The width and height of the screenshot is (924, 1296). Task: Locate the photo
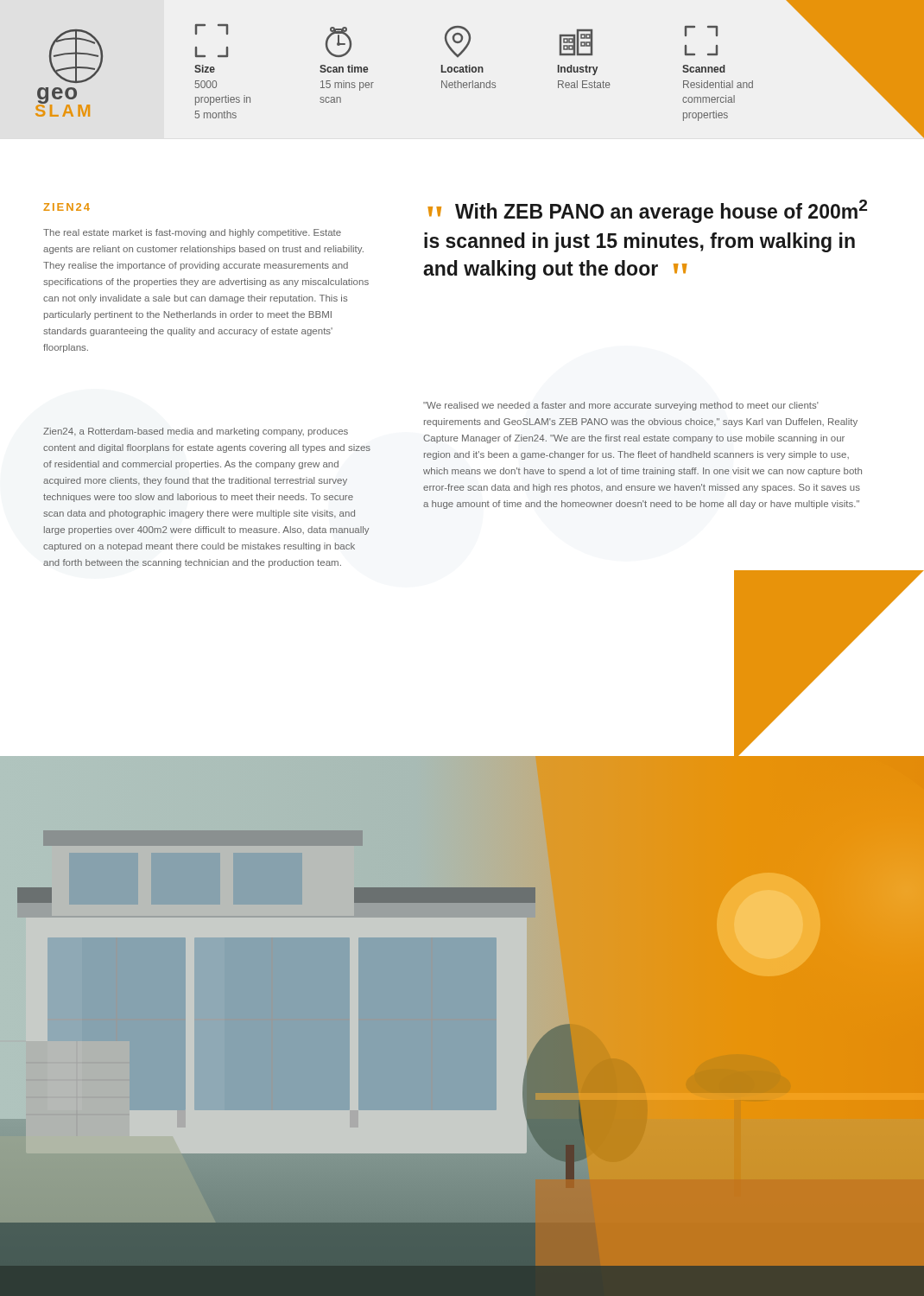(462, 1026)
